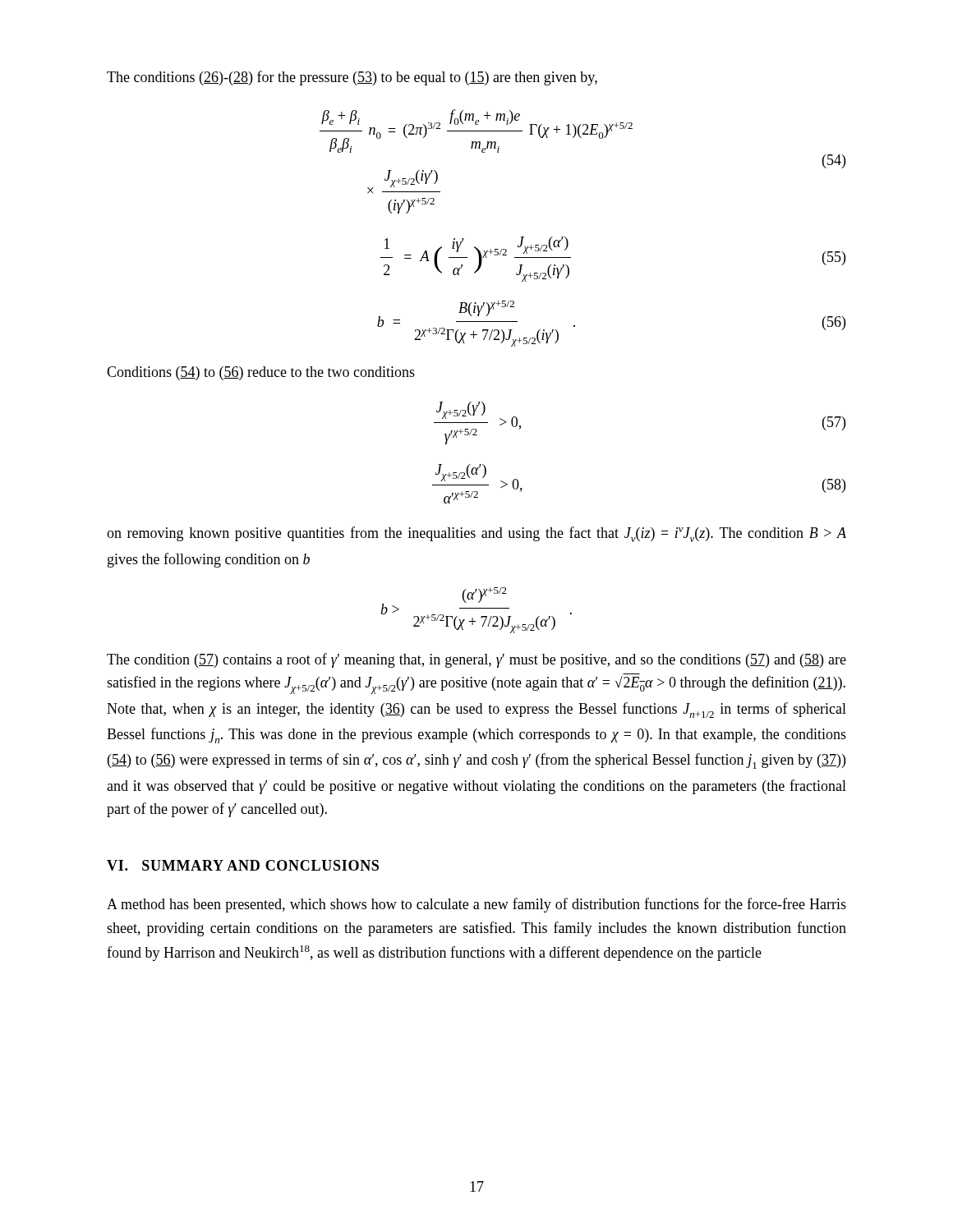The image size is (953, 1232).
Task: Where is the formula that starts "b > (α′)χ+5/2 2χ+5/2Γ(χ +"?
Action: (476, 609)
